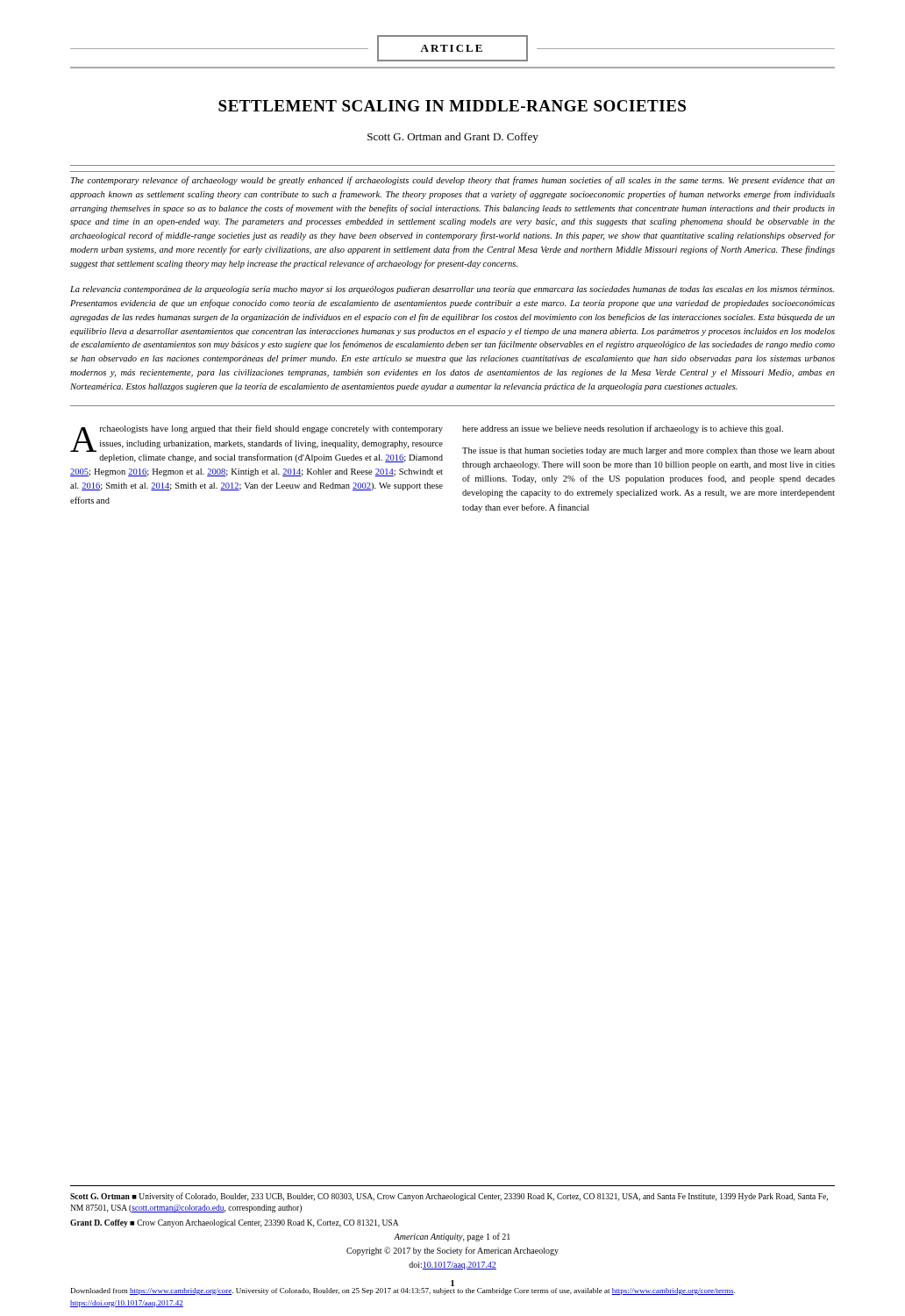
Task: Point to the region starting "Grant D. Coffey"
Action: click(234, 1223)
